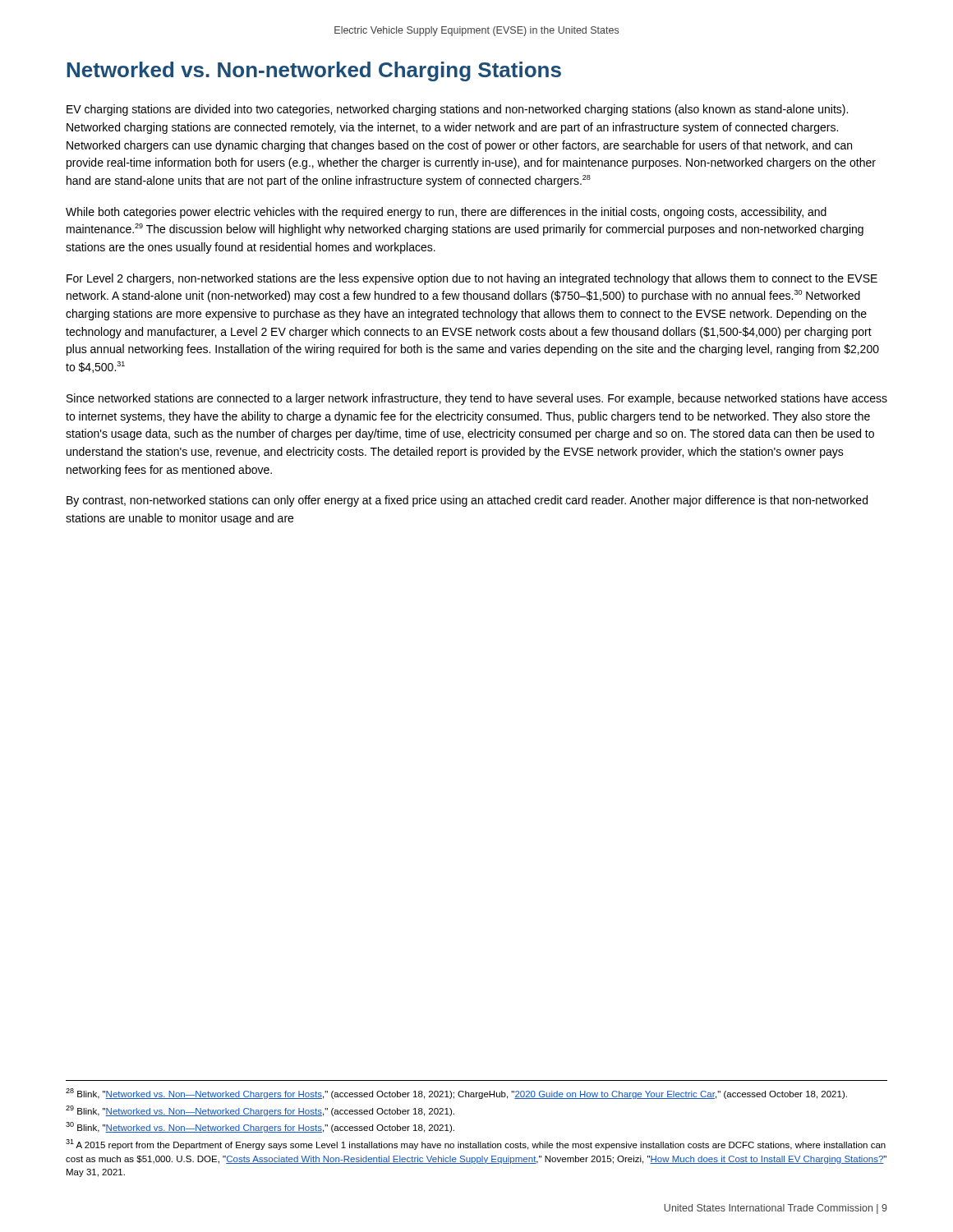Locate the region starting "28 Blink, "Networked vs. Non—Networked Chargers for Hosts,""
The width and height of the screenshot is (953, 1232).
pos(457,1093)
